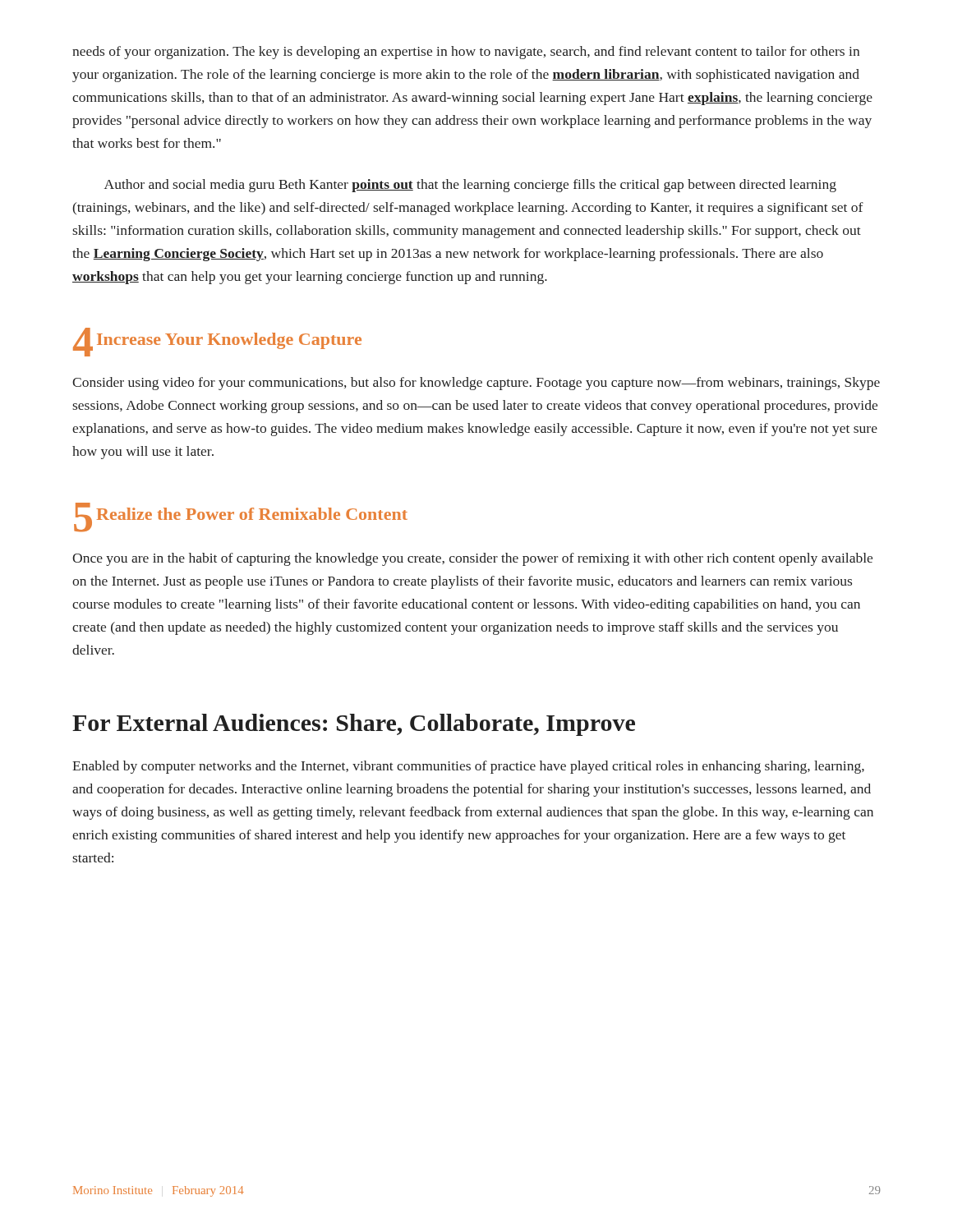This screenshot has width=953, height=1232.
Task: Click the passage that begins "Consider using video for your communications, but"
Action: click(476, 417)
